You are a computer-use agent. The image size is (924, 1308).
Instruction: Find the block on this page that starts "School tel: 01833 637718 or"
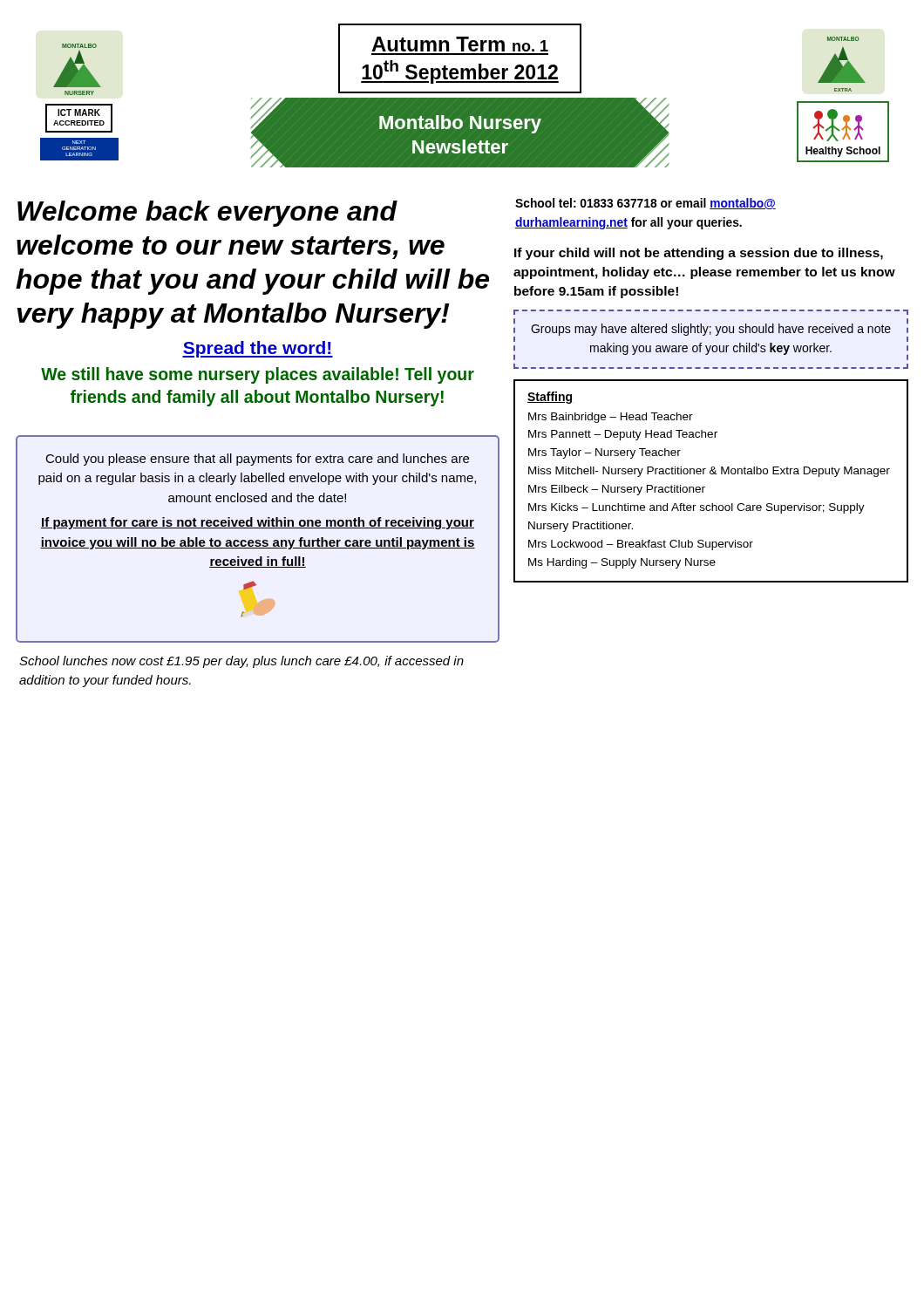pyautogui.click(x=645, y=213)
